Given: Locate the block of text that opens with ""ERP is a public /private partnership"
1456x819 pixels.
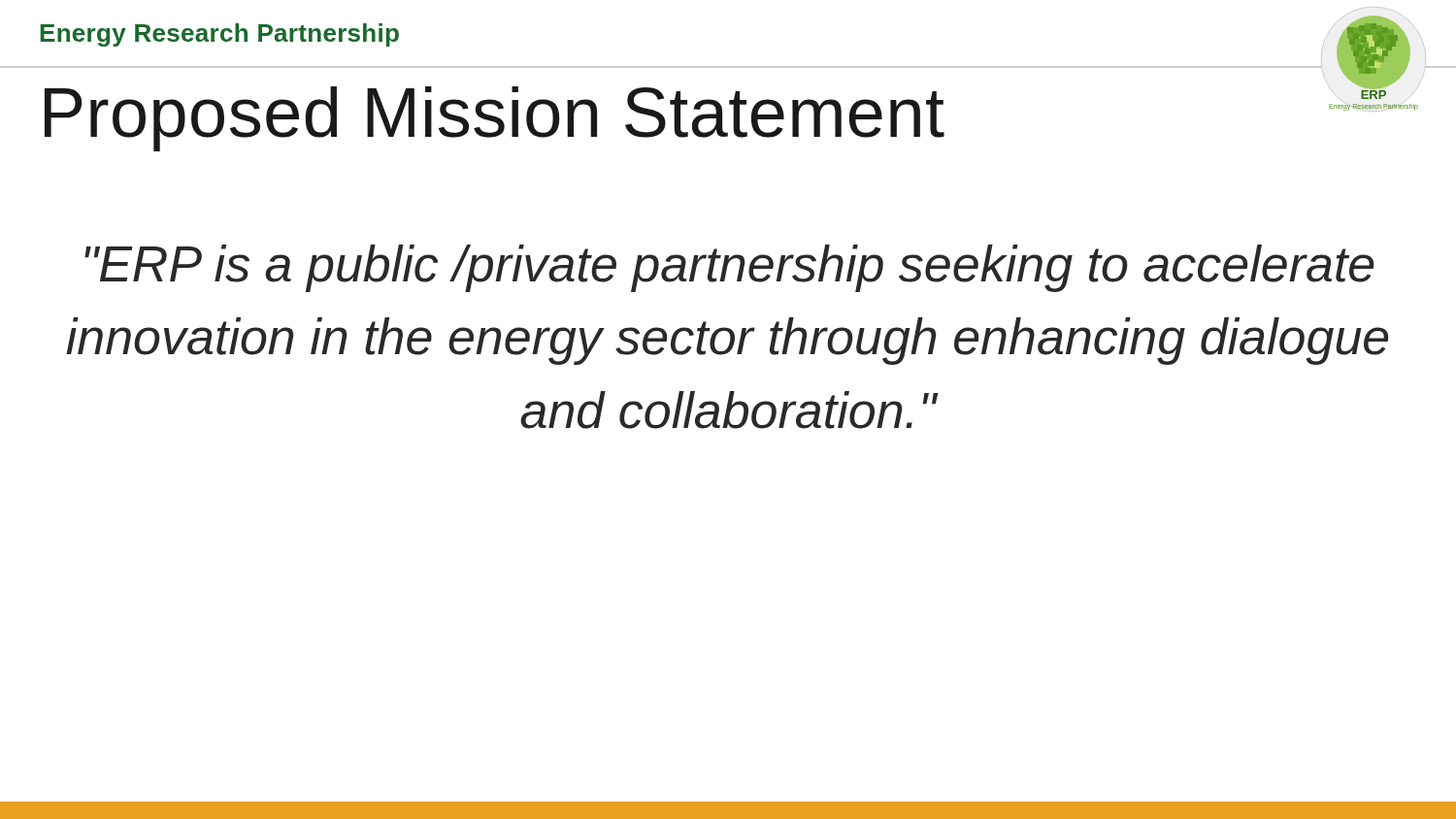Looking at the screenshot, I should point(728,337).
